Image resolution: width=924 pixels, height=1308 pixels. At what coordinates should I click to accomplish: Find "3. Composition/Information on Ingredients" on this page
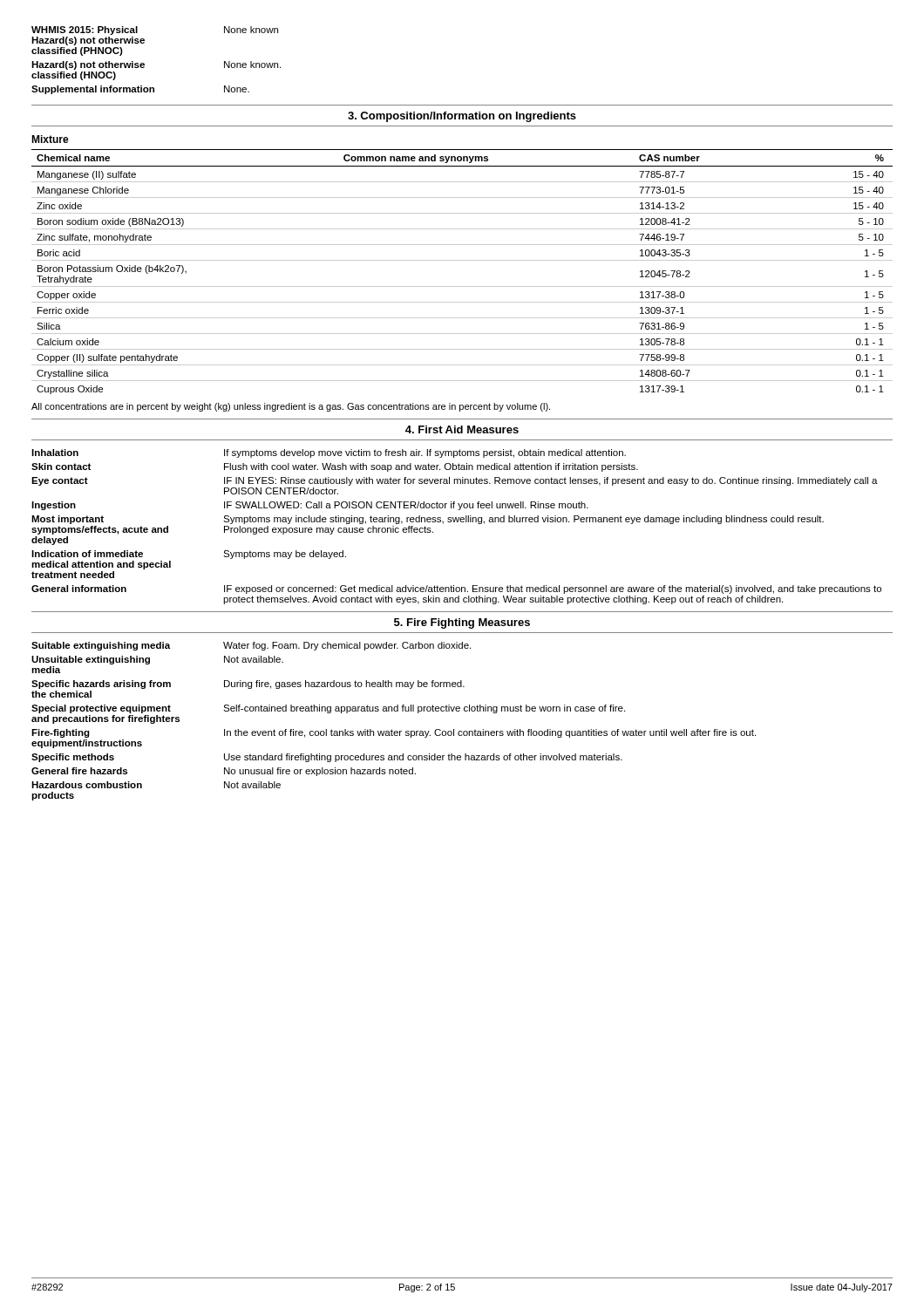pyautogui.click(x=462, y=115)
